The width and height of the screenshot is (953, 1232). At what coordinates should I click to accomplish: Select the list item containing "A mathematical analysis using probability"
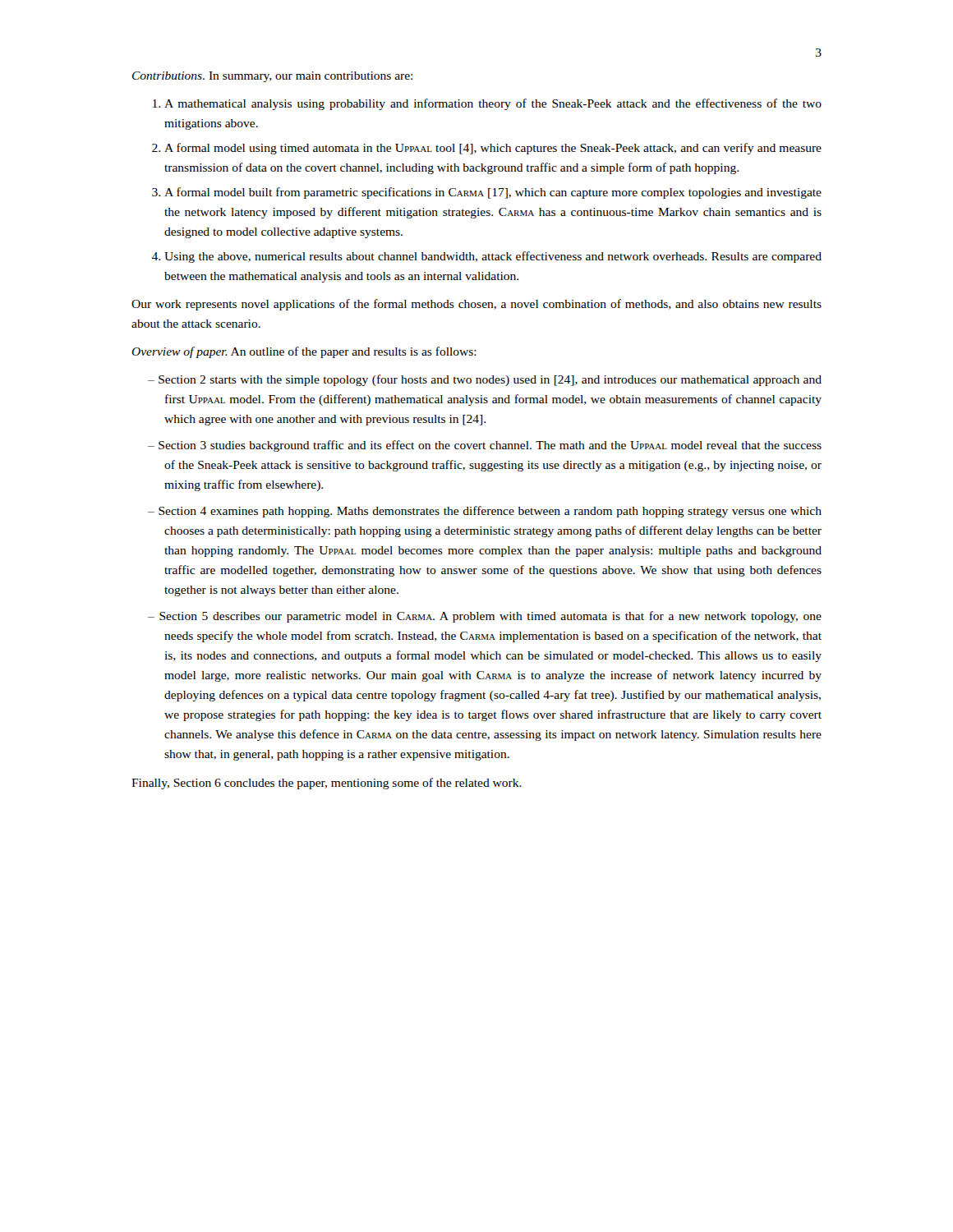pos(493,113)
